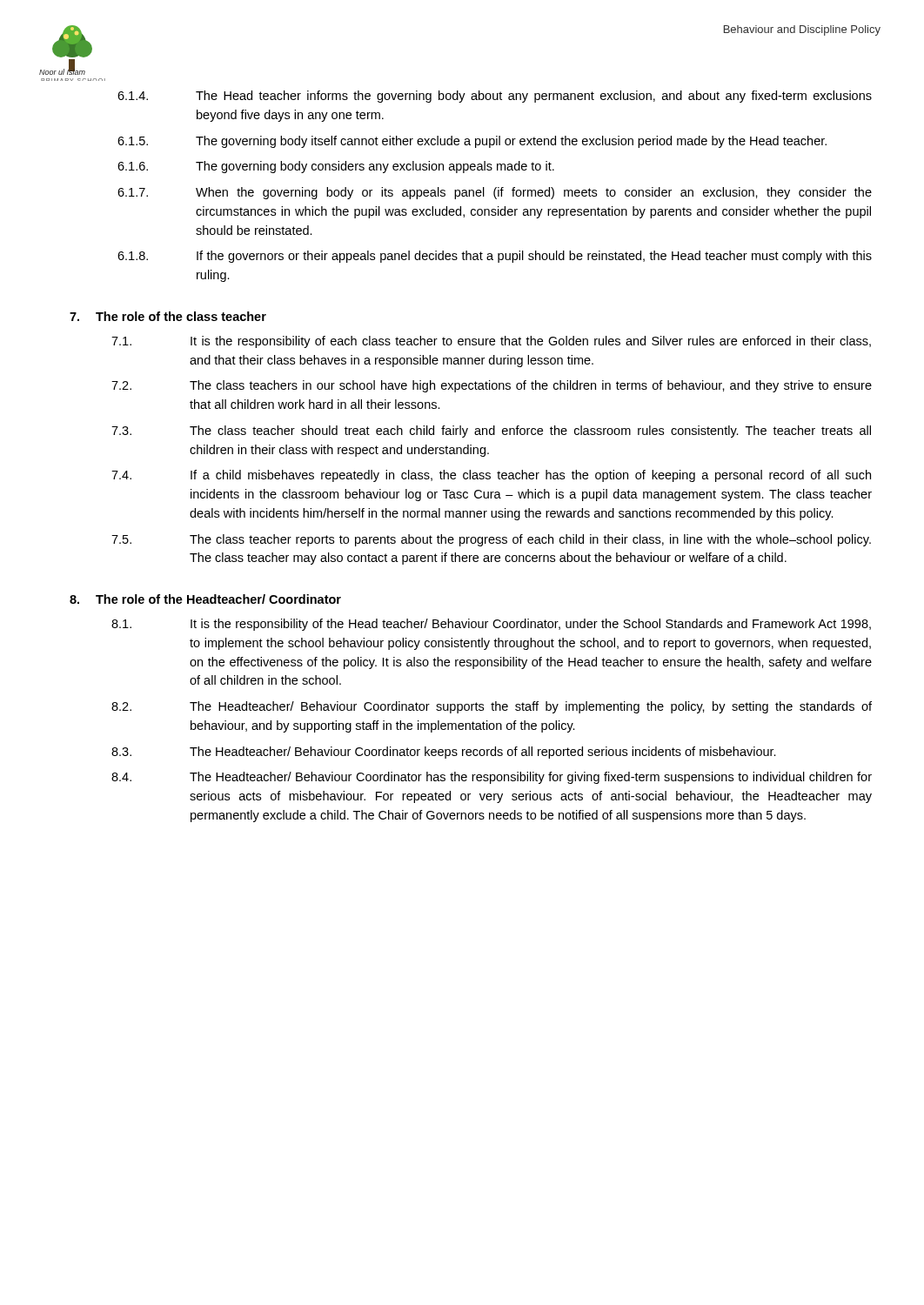Find the logo
924x1305 pixels.
tap(74, 48)
